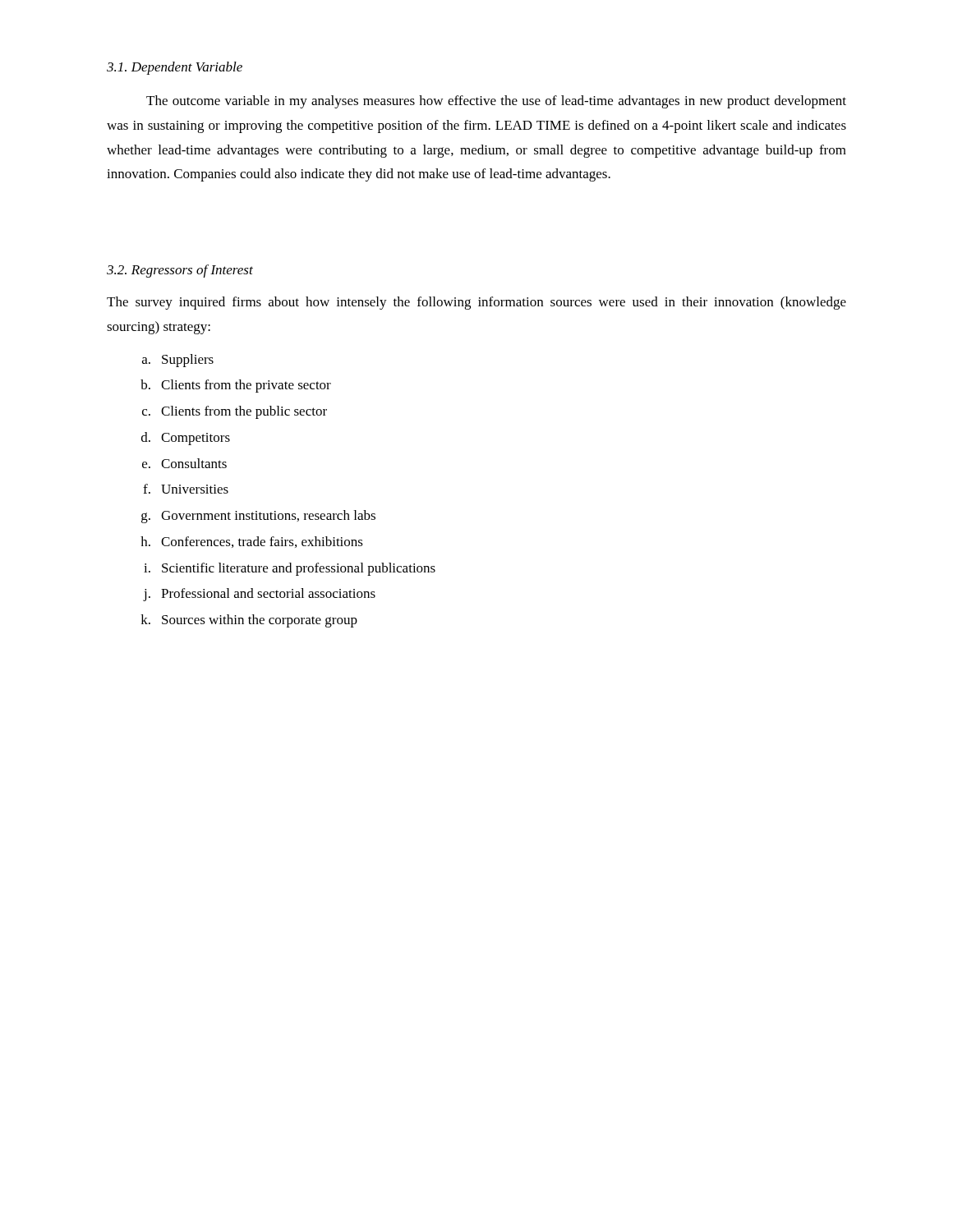This screenshot has width=953, height=1232.
Task: Click on the list item that says "k. Sources within the corporate group"
Action: [x=249, y=621]
